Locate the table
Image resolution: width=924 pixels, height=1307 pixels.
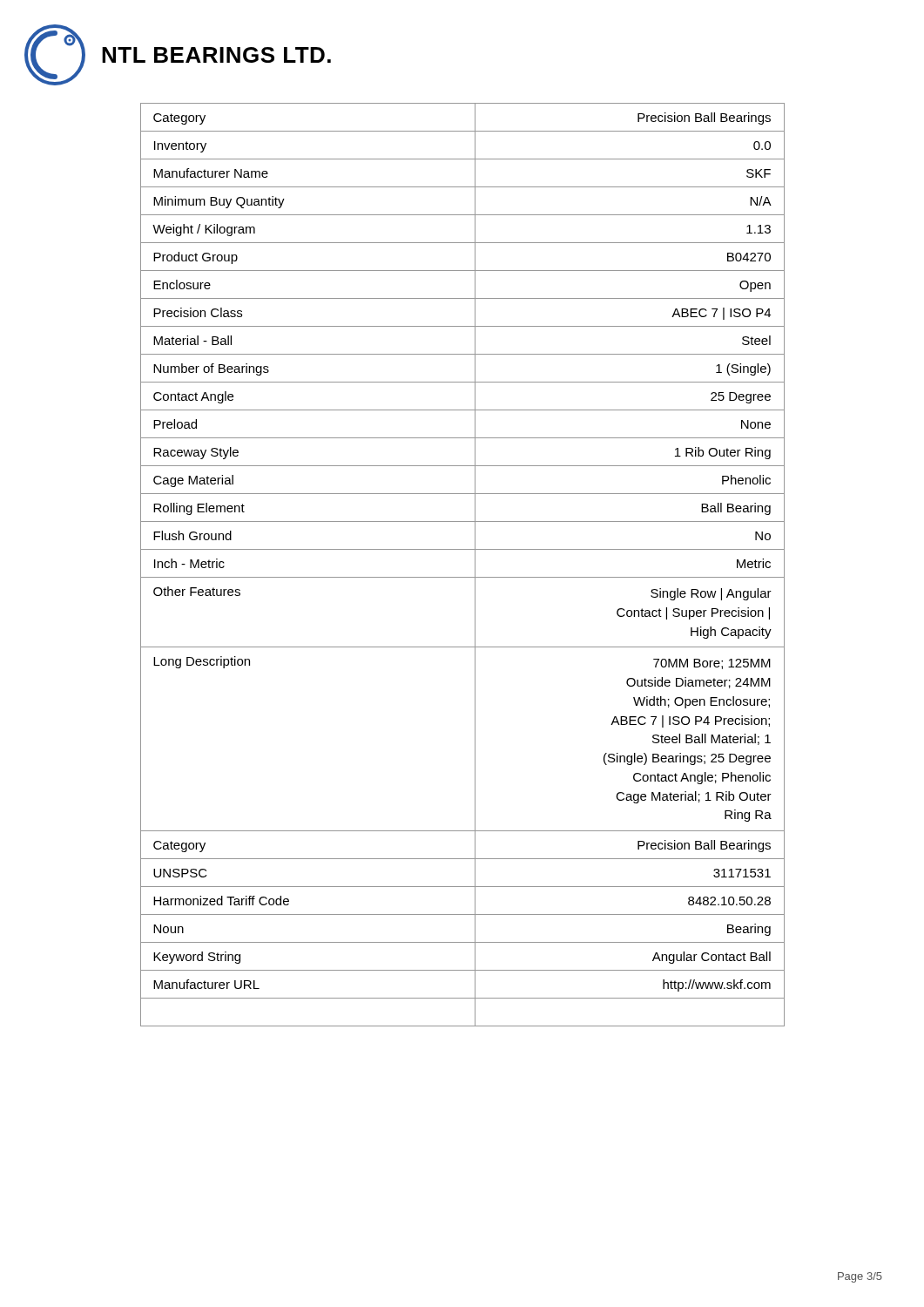(x=462, y=565)
